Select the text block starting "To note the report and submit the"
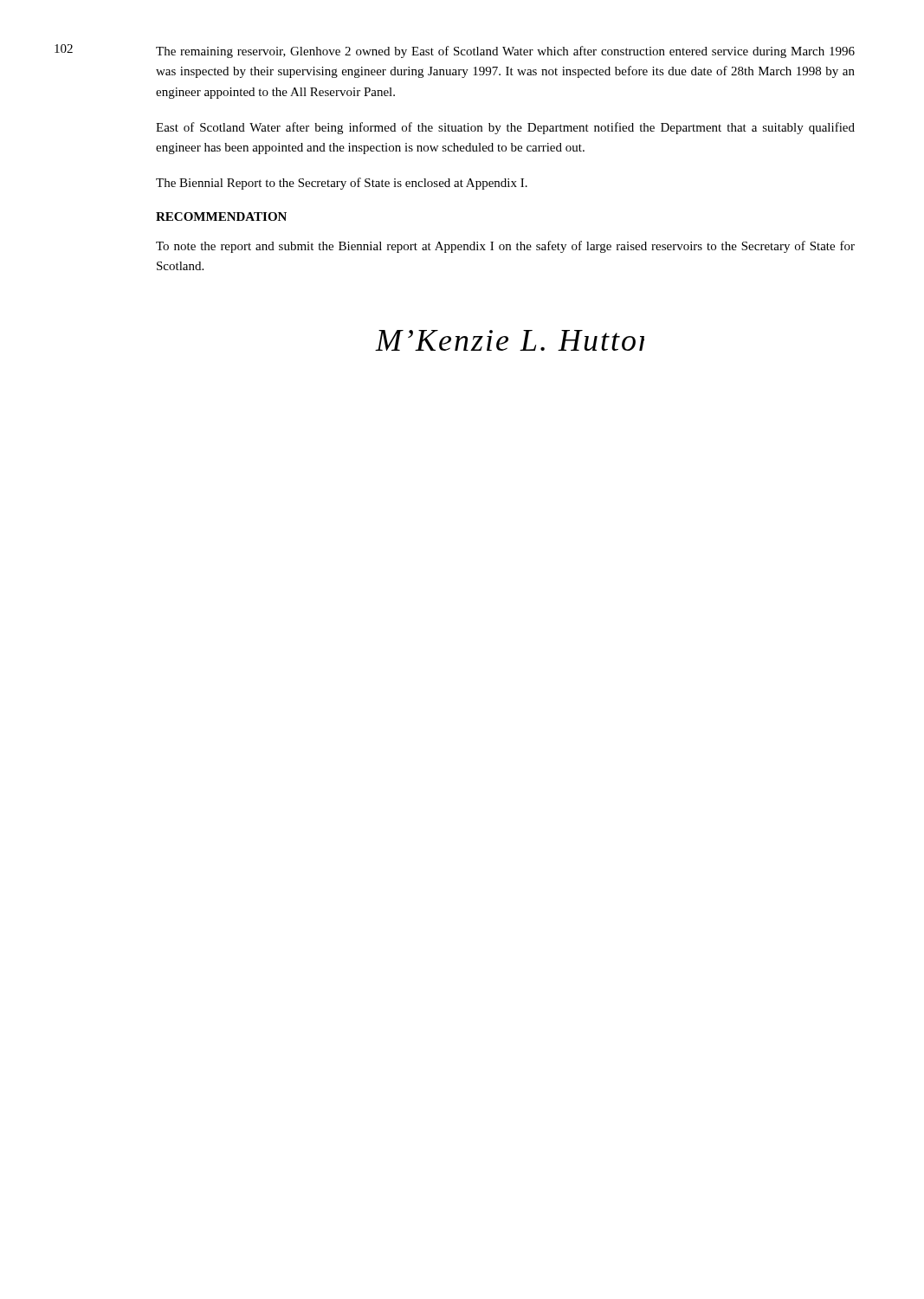 pos(505,256)
